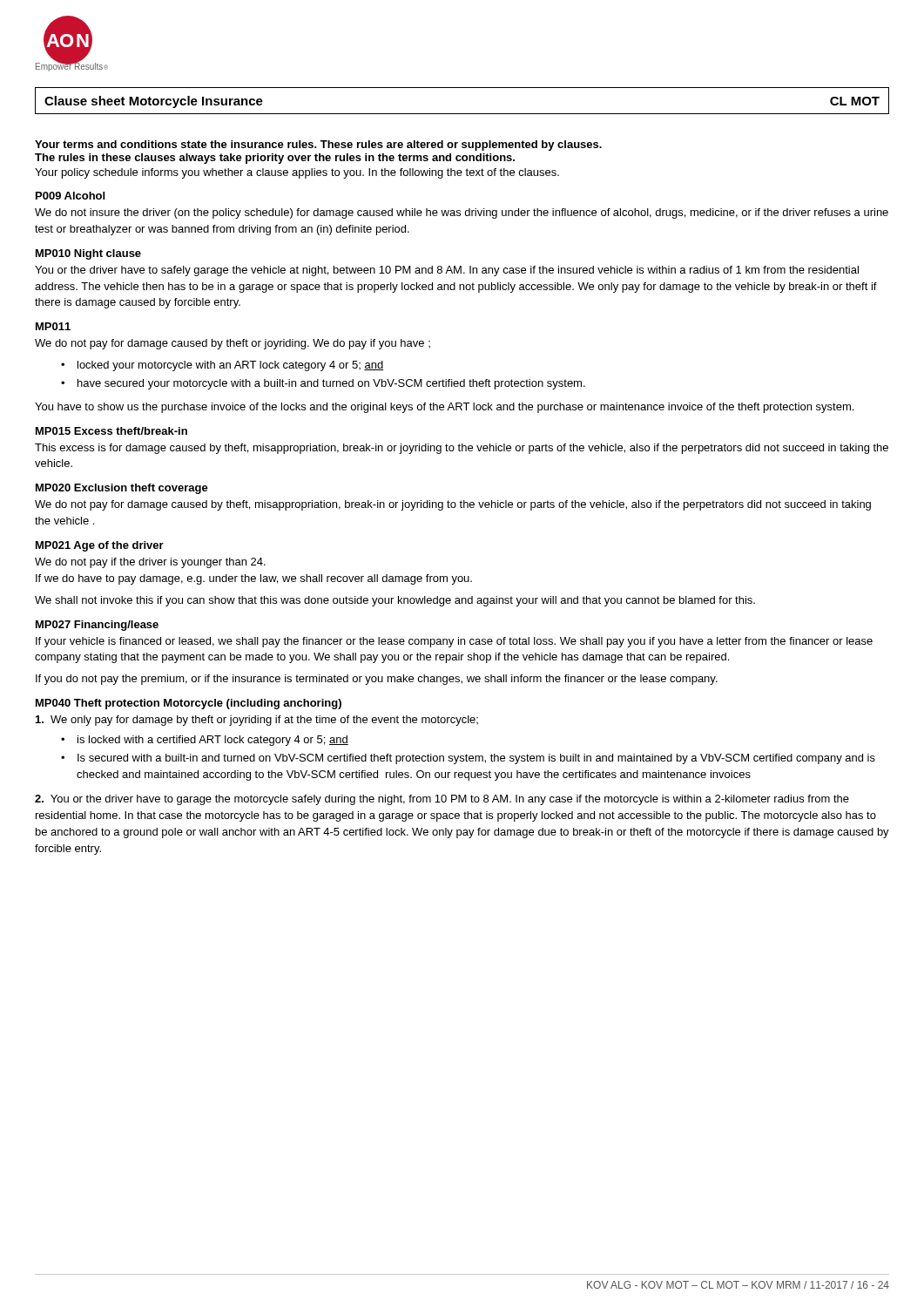Viewport: 924px width, 1307px height.
Task: Point to the block beginning "•Is secured with a"
Action: 475,766
